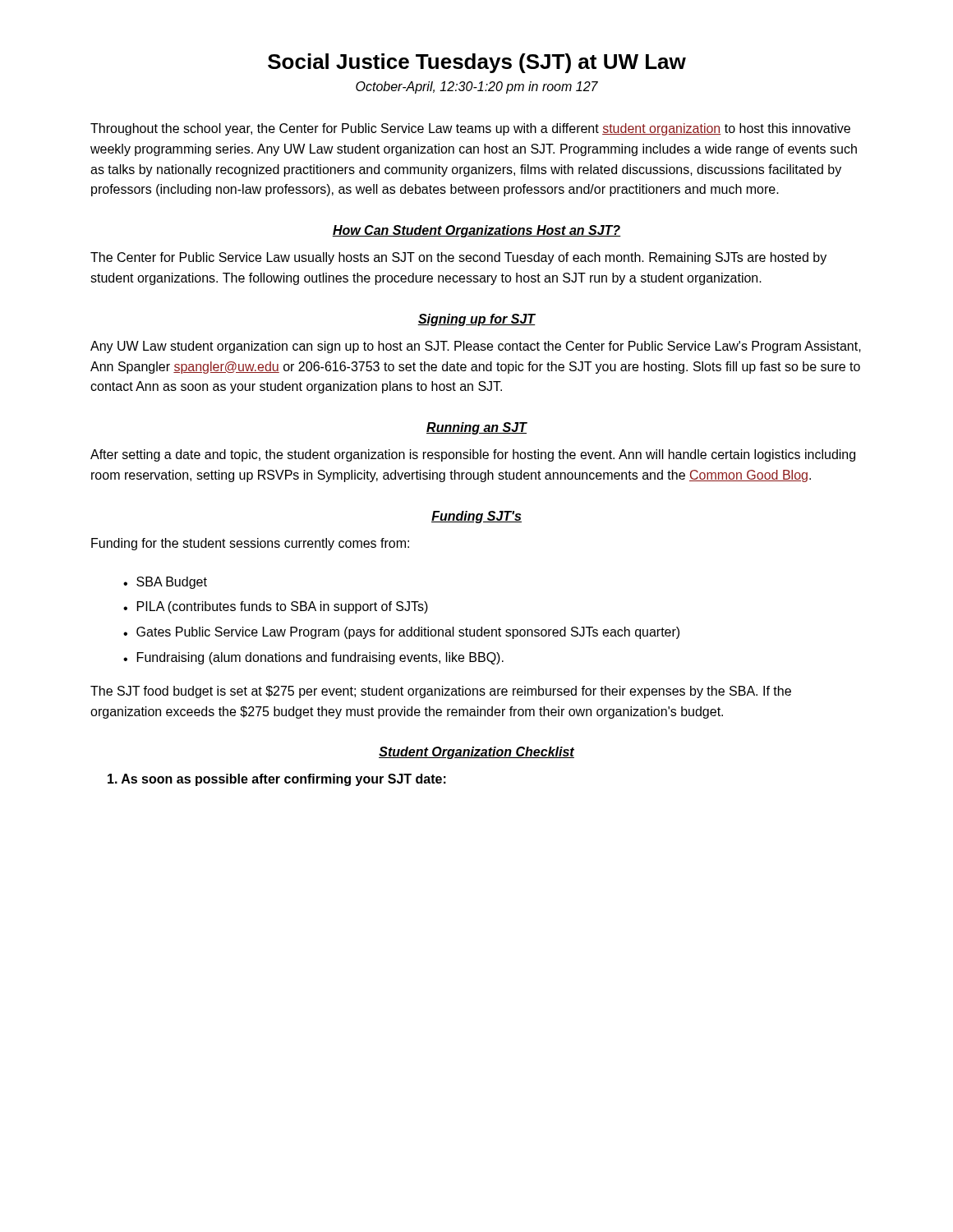Locate the list item containing "•PILA (contributes funds to"
953x1232 pixels.
point(276,608)
